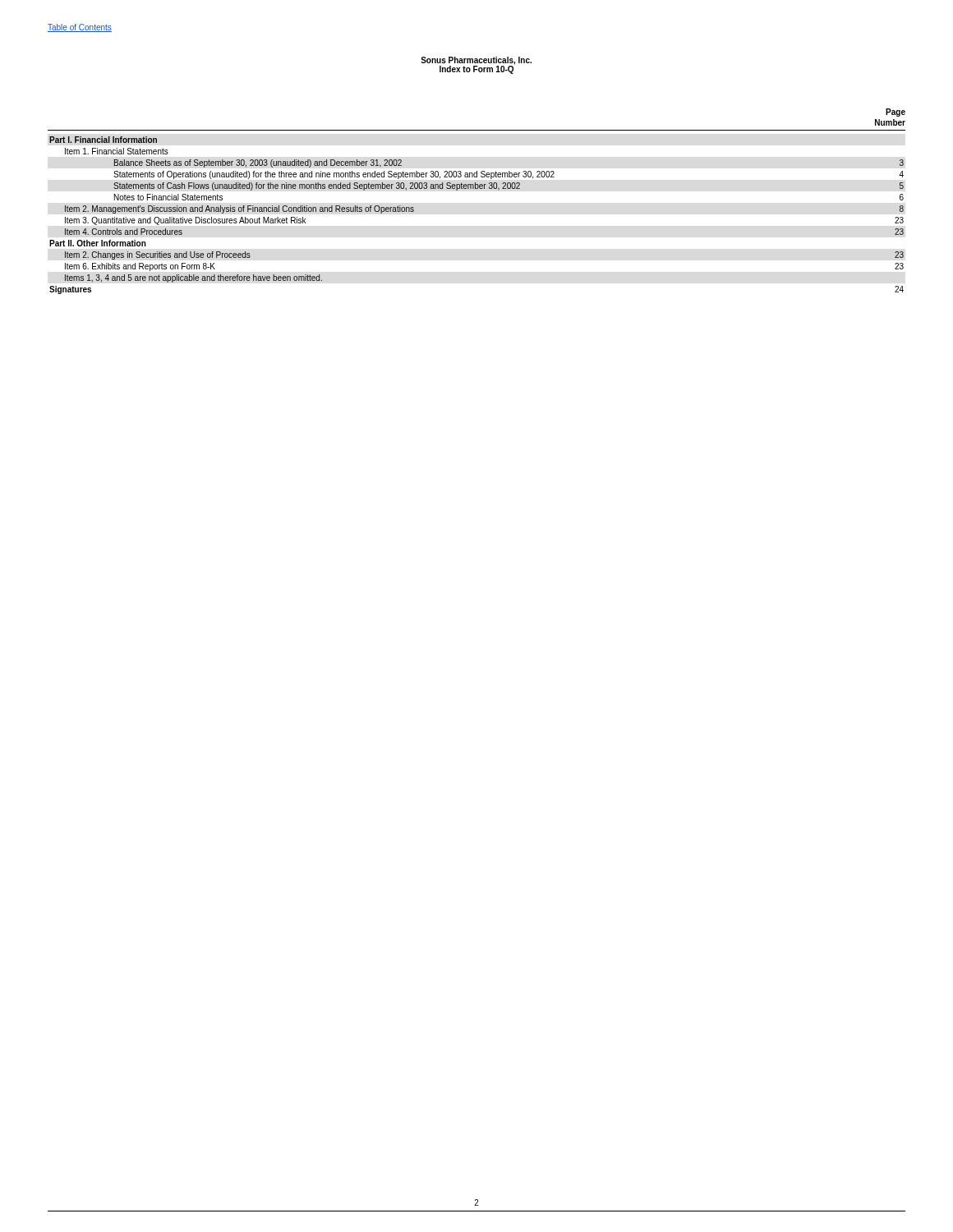953x1232 pixels.
Task: Click on the title that reads "Sonus Pharmaceuticals, Inc. Index to"
Action: click(x=476, y=65)
